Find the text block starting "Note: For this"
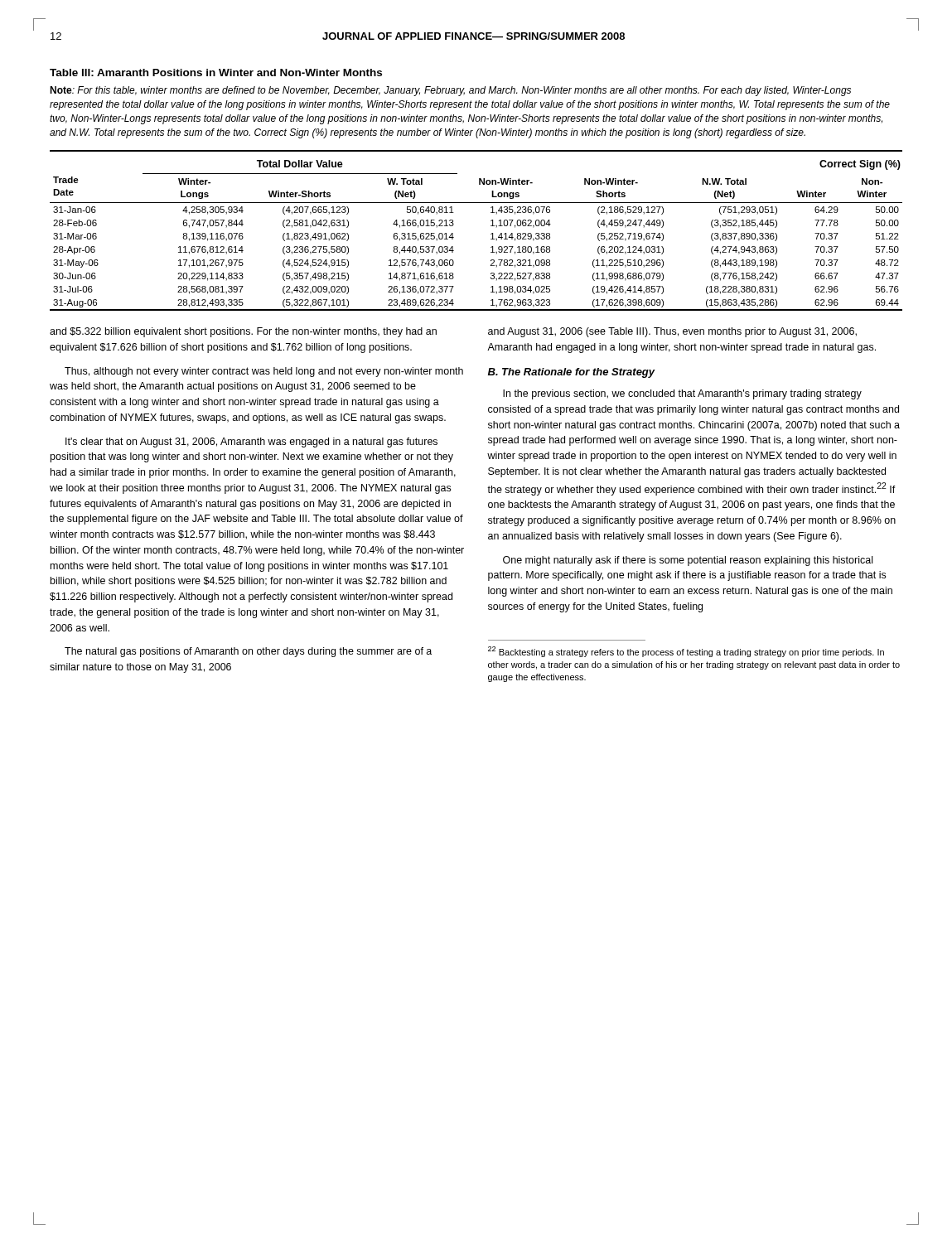 coord(470,111)
